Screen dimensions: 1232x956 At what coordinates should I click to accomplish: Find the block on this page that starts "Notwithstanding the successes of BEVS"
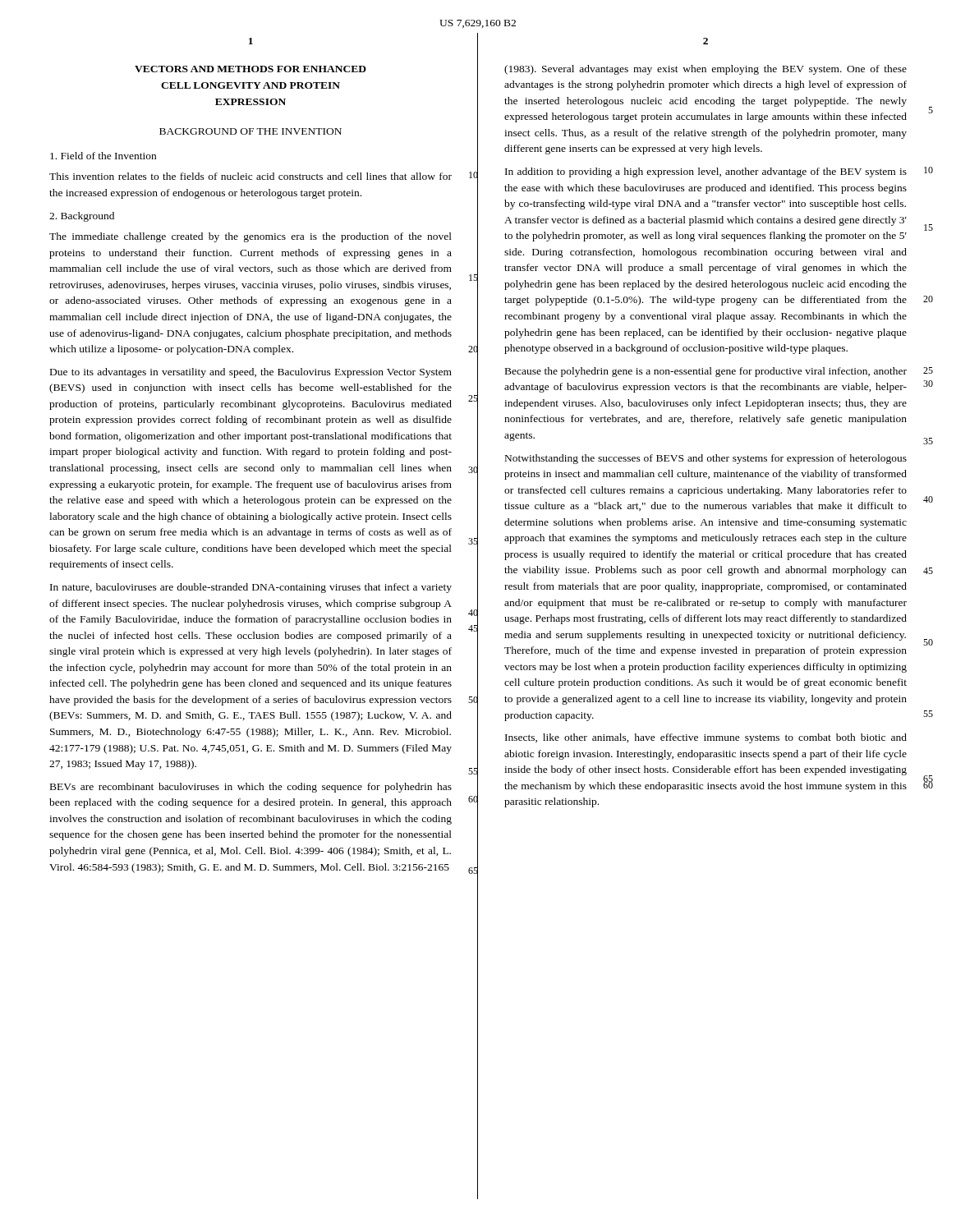[x=706, y=587]
